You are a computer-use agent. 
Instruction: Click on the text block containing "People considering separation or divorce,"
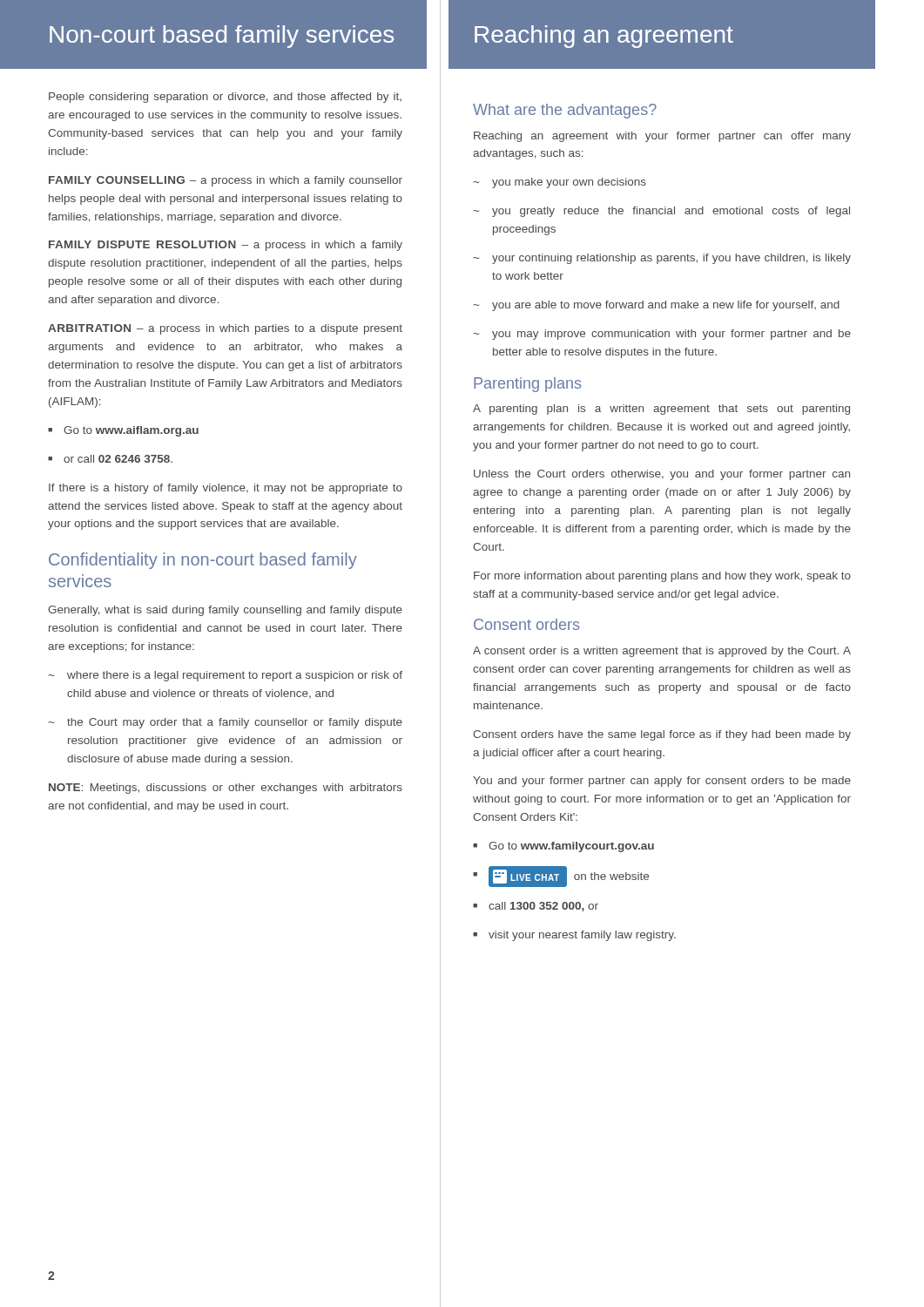pos(225,124)
